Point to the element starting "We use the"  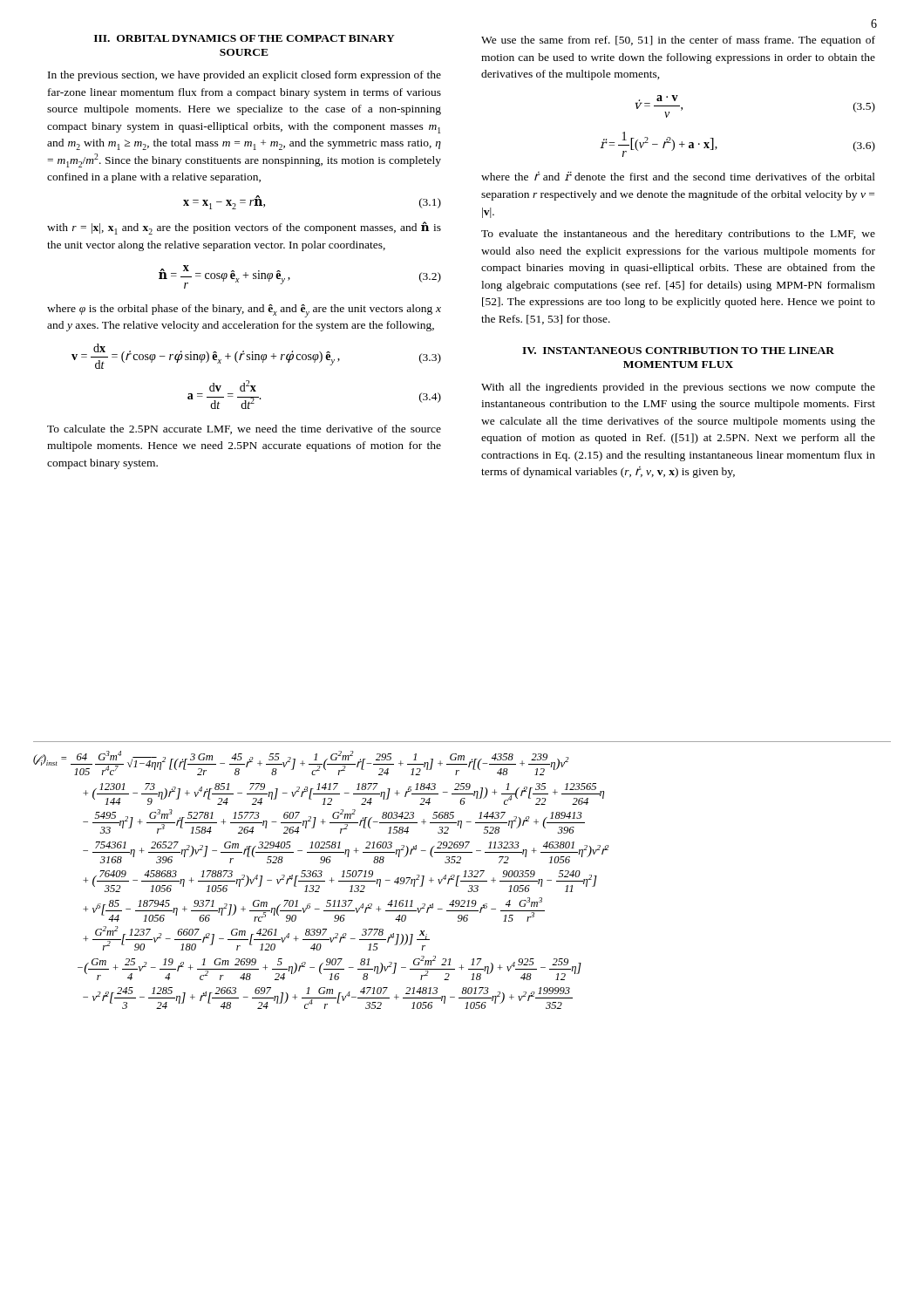pyautogui.click(x=678, y=57)
